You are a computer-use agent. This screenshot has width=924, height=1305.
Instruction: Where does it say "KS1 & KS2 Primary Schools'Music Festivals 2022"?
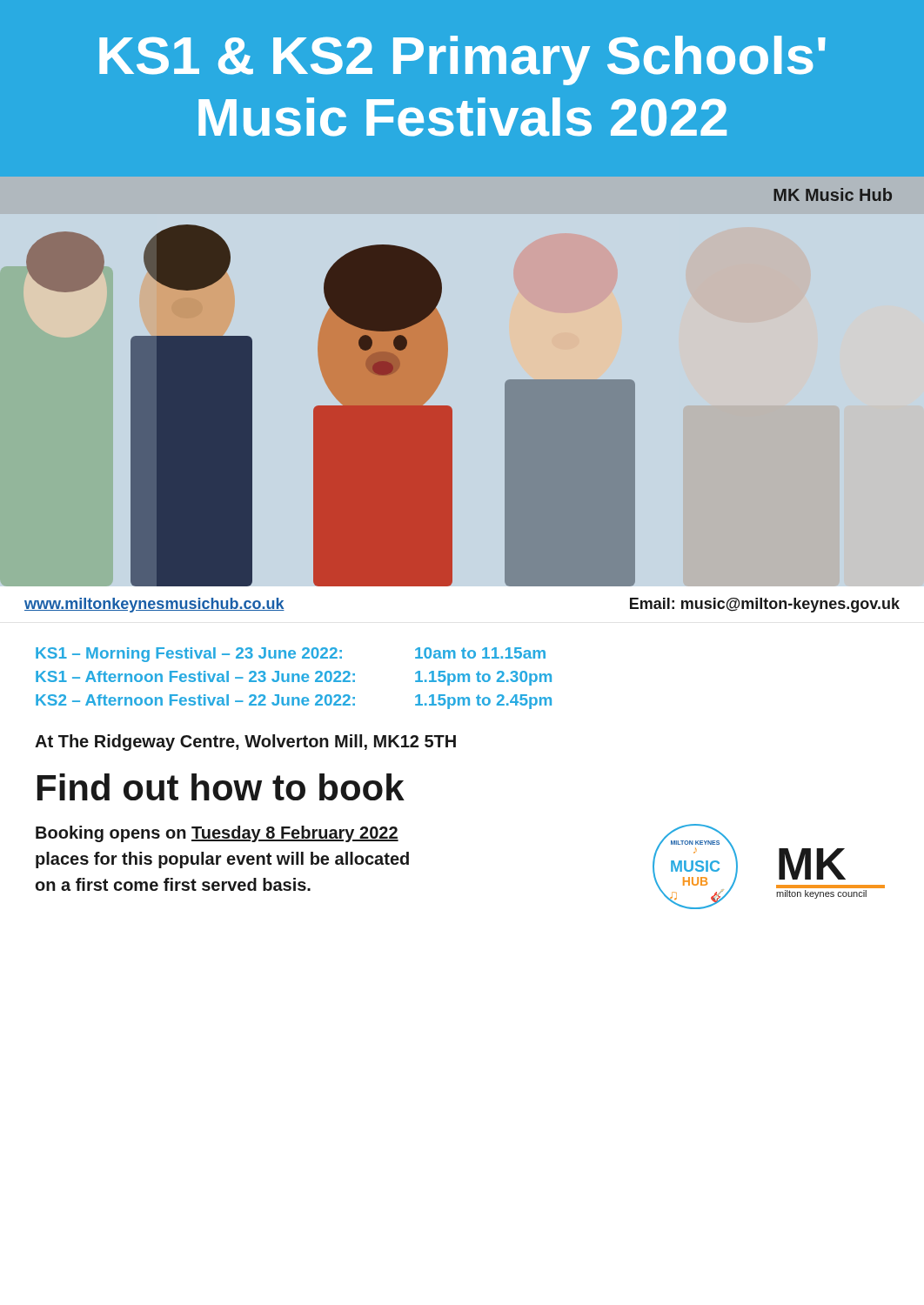[x=462, y=86]
